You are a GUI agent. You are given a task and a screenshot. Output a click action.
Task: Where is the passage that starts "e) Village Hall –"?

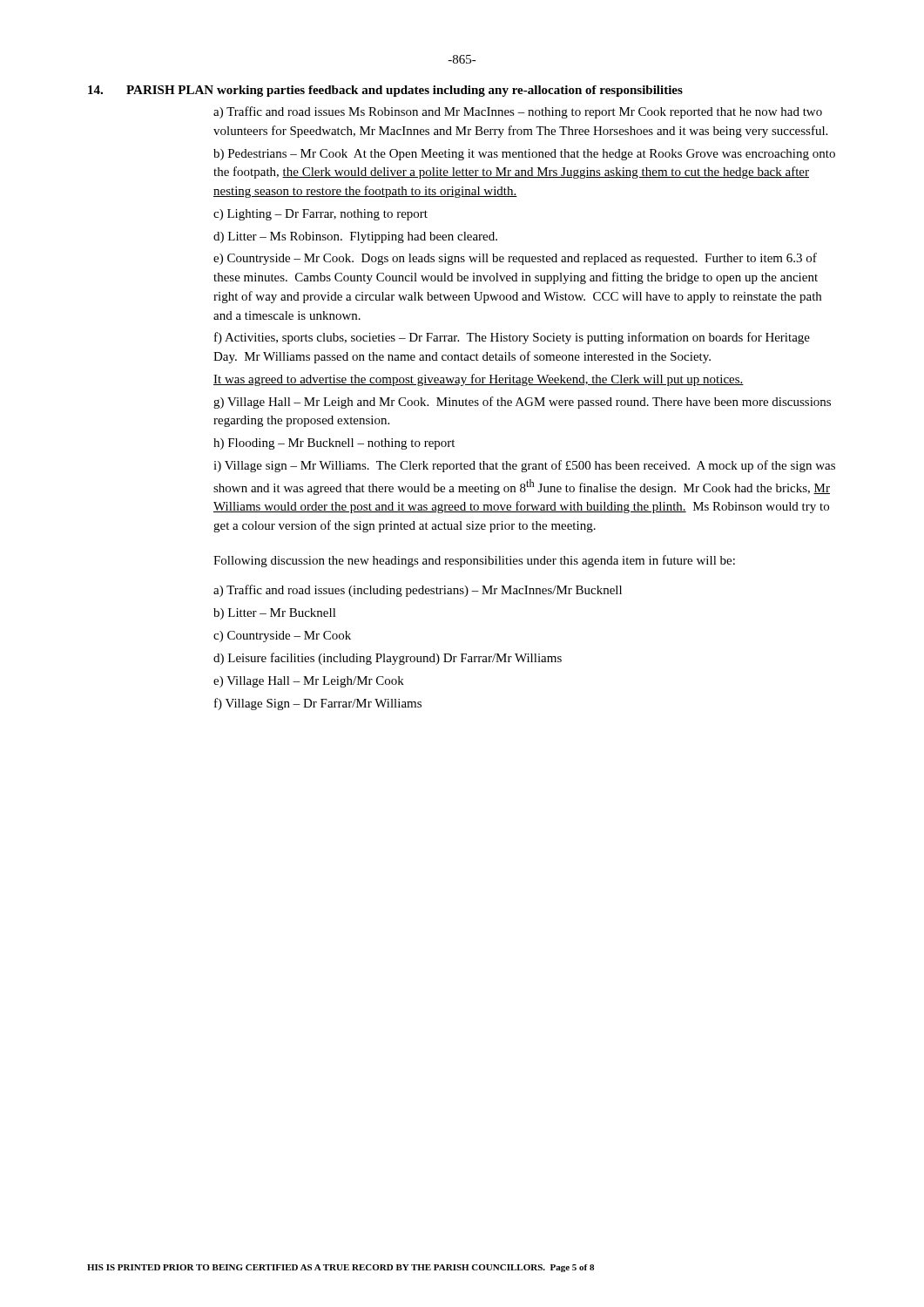[x=309, y=680]
